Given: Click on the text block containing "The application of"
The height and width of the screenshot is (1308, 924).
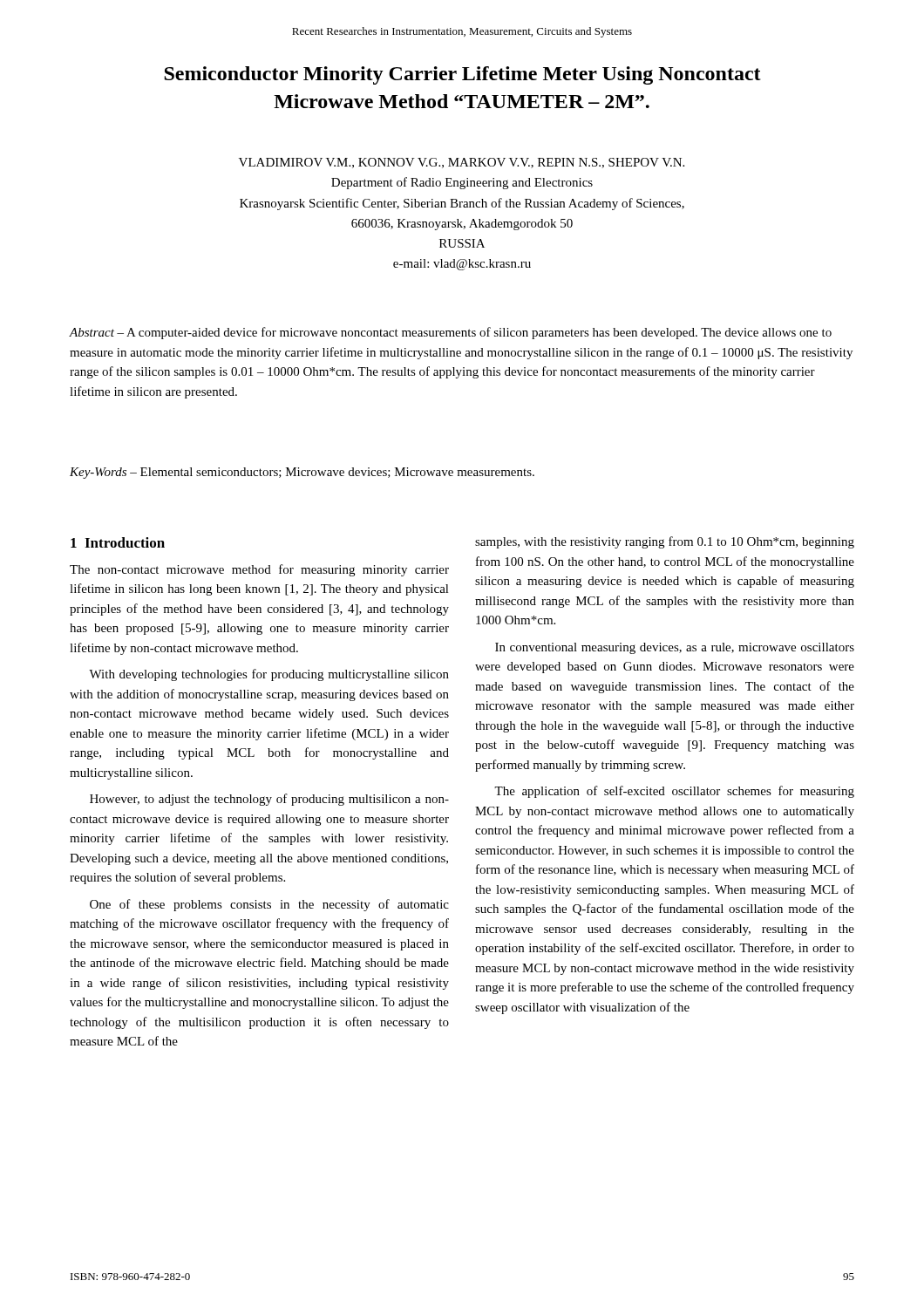Looking at the screenshot, I should tap(665, 899).
